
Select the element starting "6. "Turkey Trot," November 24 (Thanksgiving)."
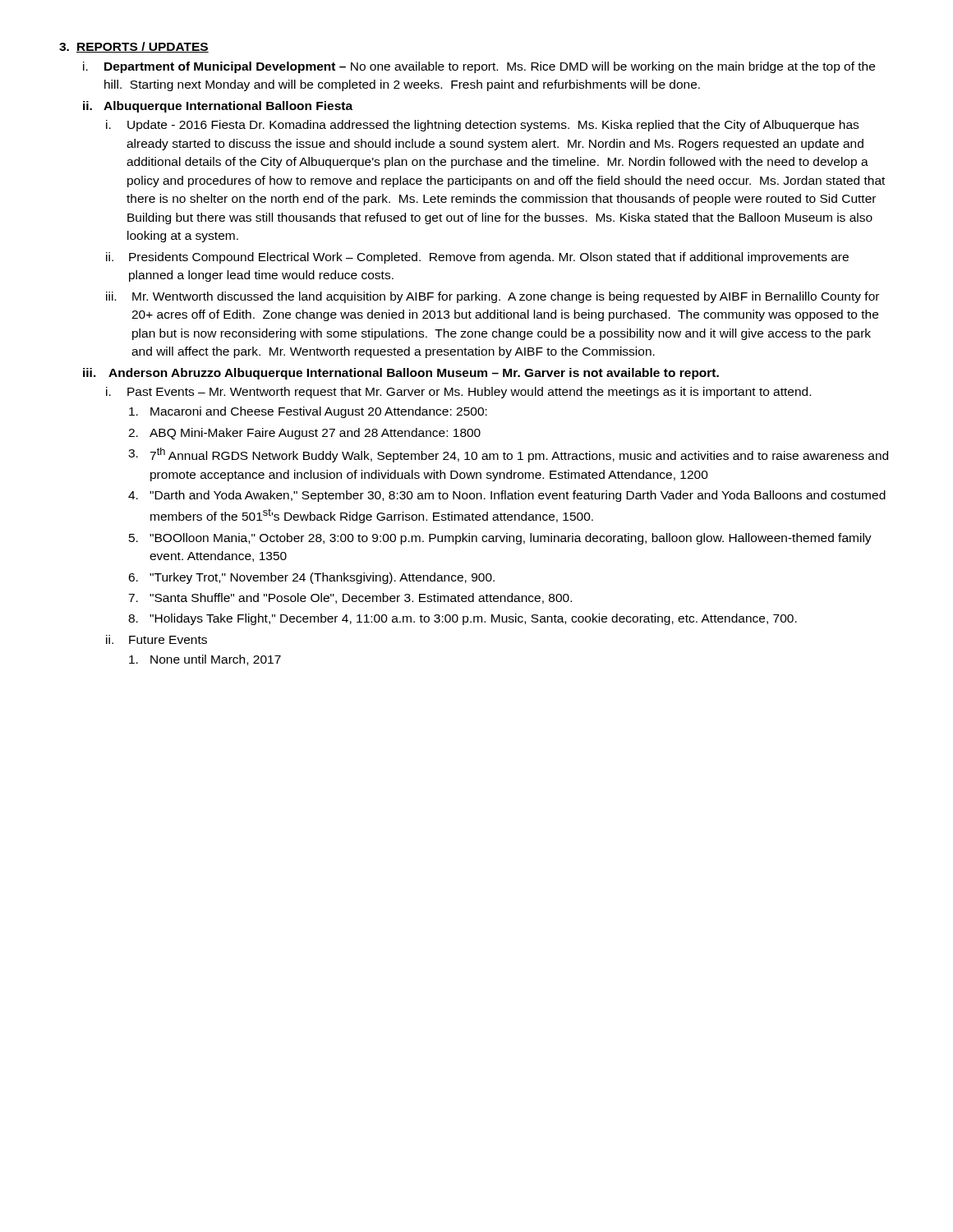pos(311,578)
